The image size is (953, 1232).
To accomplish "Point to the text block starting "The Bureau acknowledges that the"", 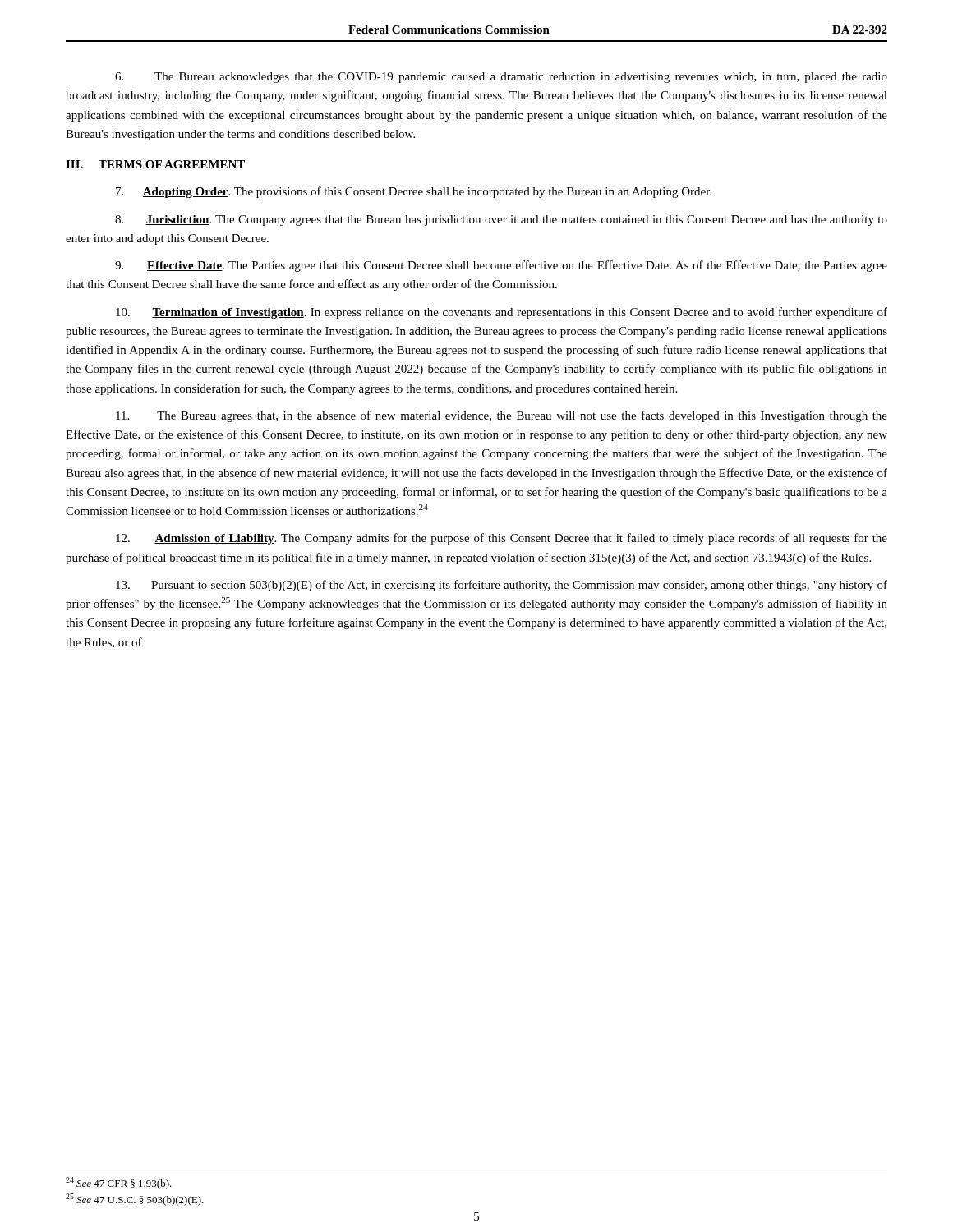I will pos(476,106).
